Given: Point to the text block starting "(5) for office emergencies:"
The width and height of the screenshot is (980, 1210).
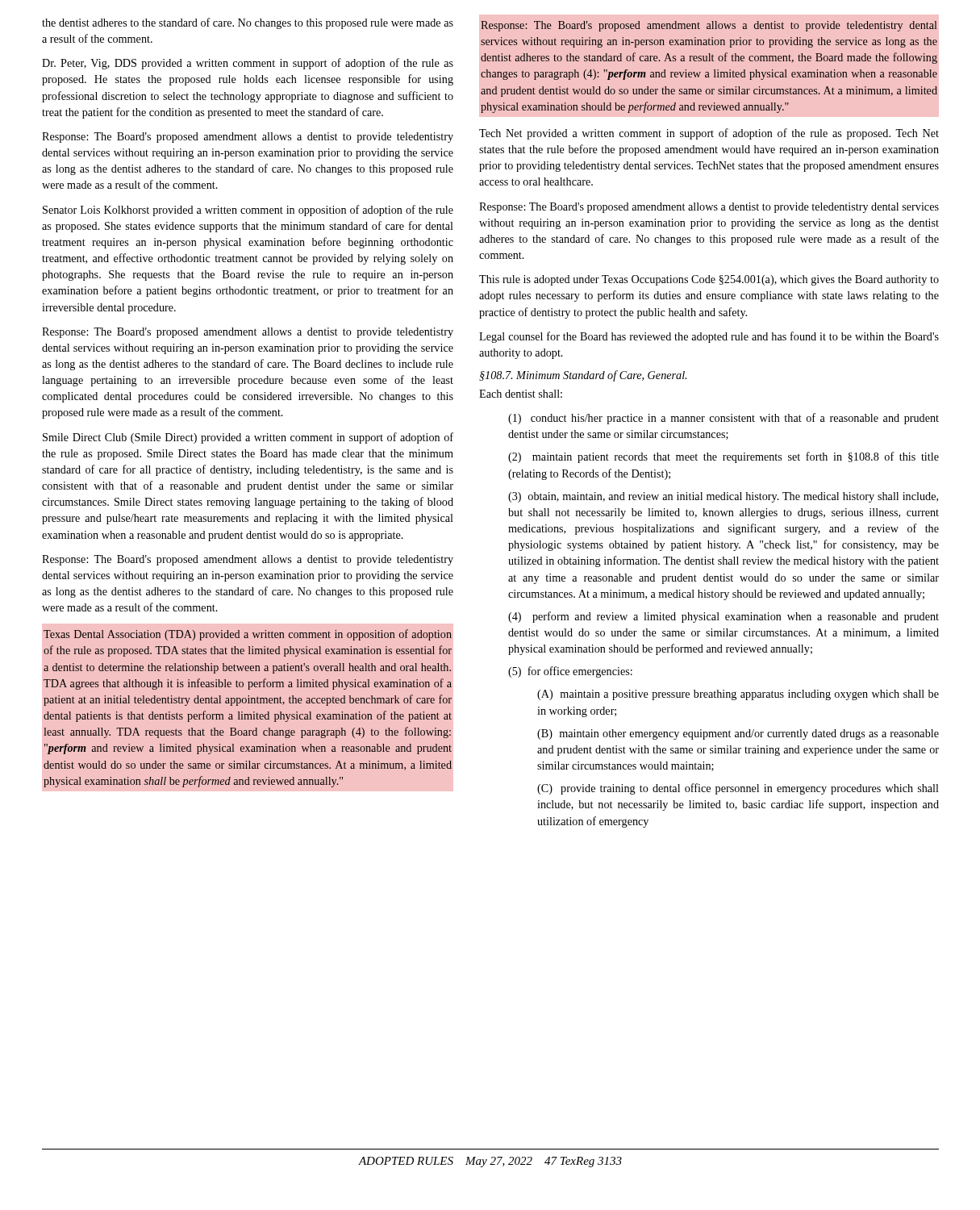Looking at the screenshot, I should 571,671.
